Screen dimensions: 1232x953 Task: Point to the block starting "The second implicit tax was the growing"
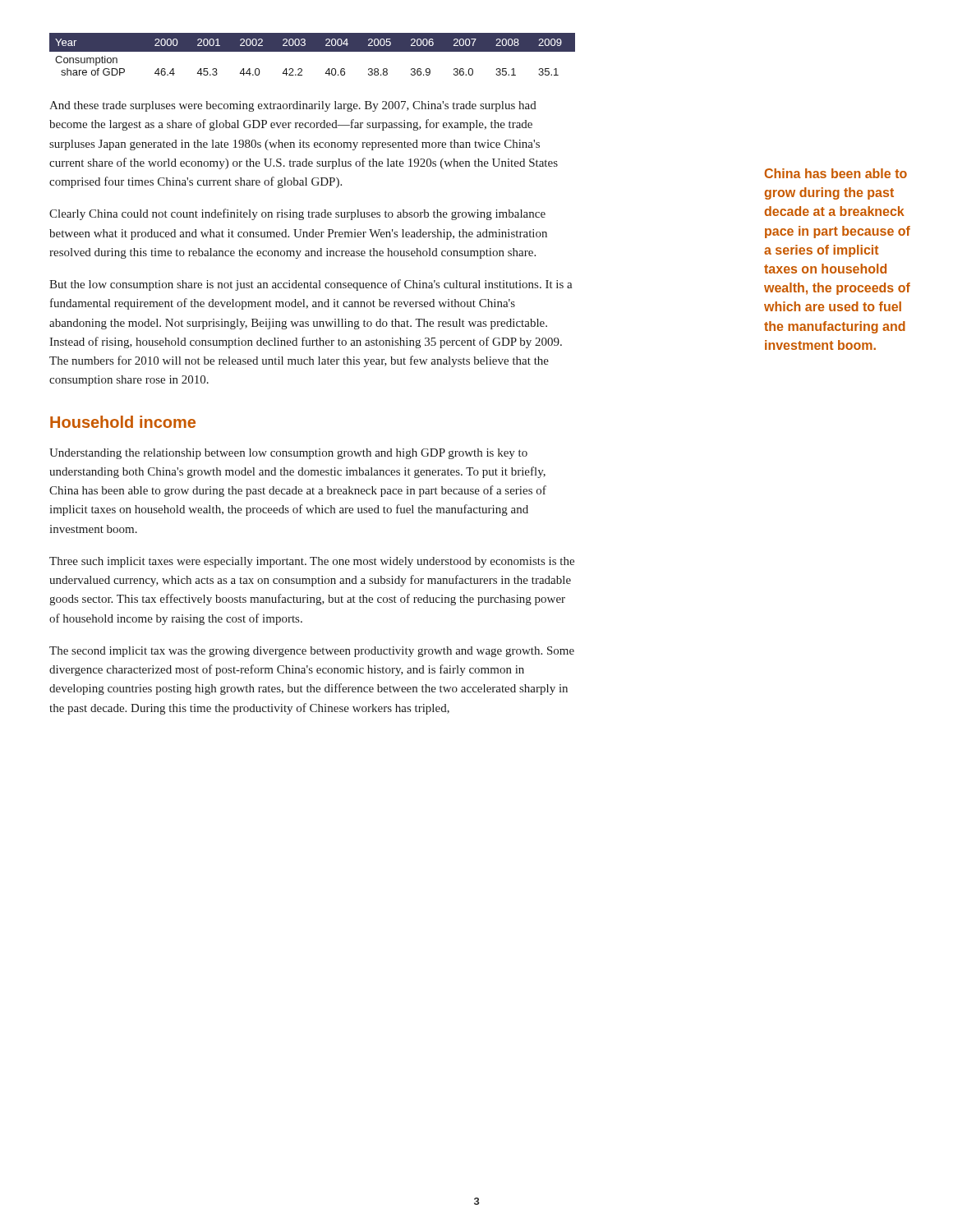[x=312, y=679]
